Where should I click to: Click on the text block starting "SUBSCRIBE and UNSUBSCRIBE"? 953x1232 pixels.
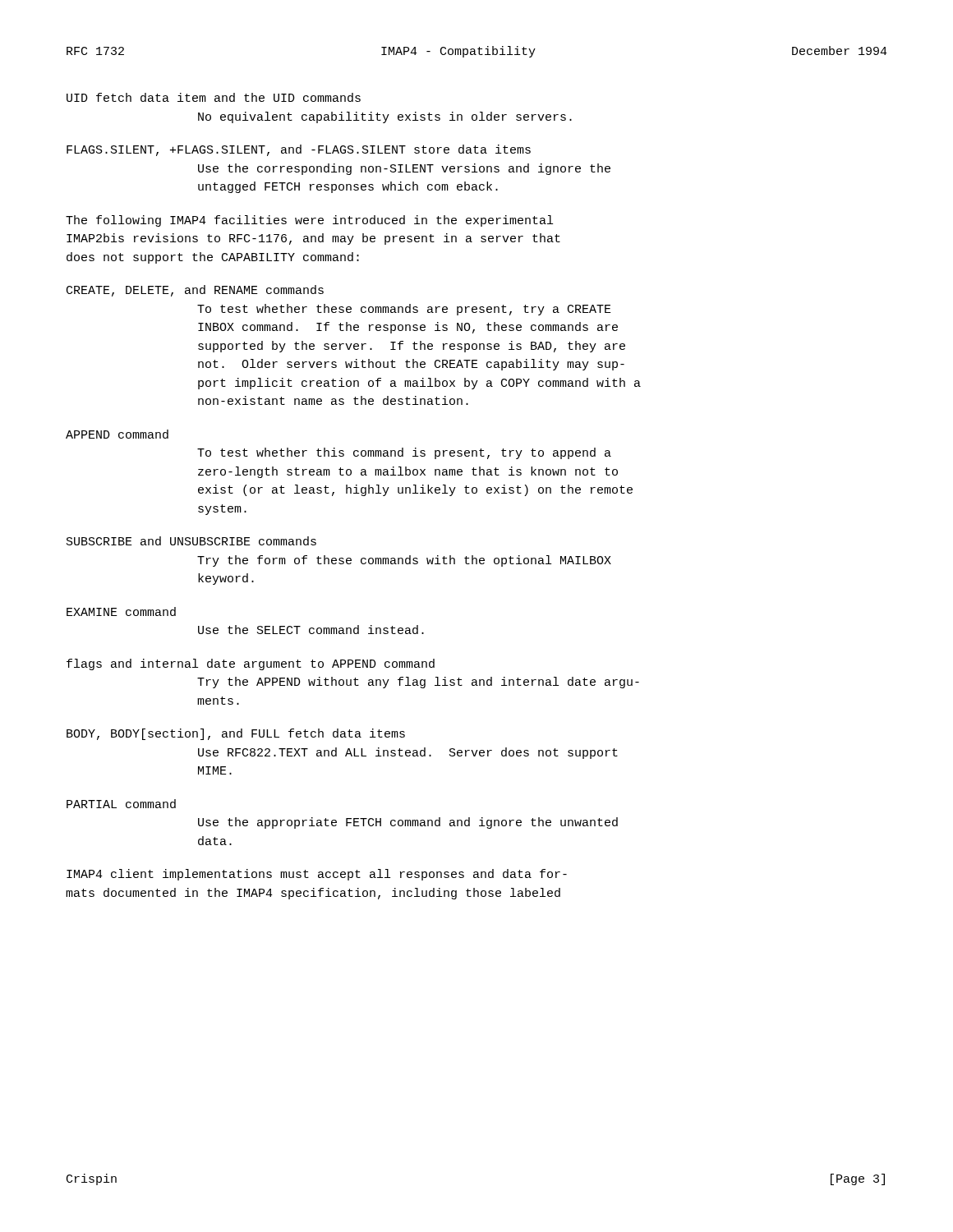(x=476, y=562)
